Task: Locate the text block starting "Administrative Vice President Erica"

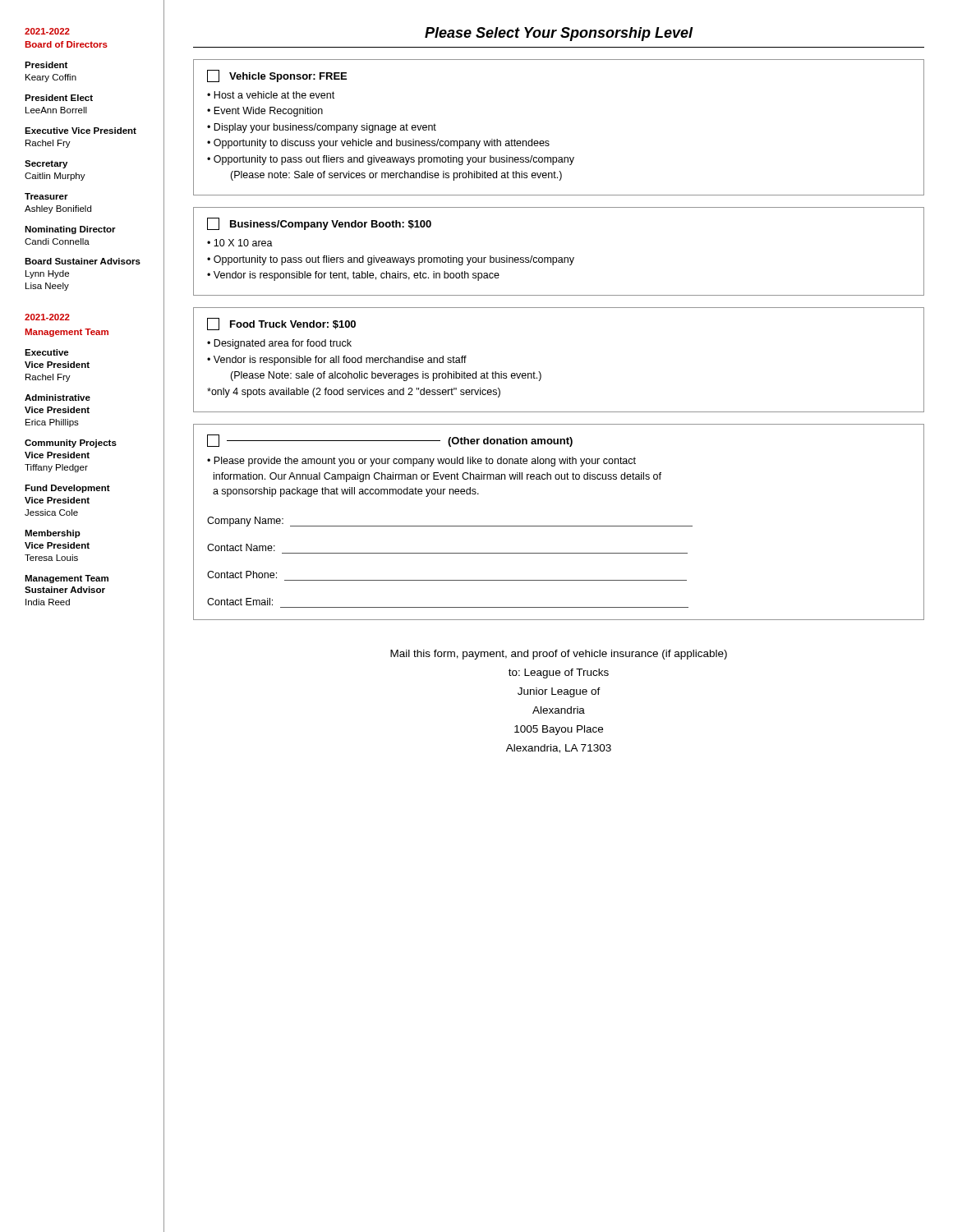Action: tap(87, 410)
